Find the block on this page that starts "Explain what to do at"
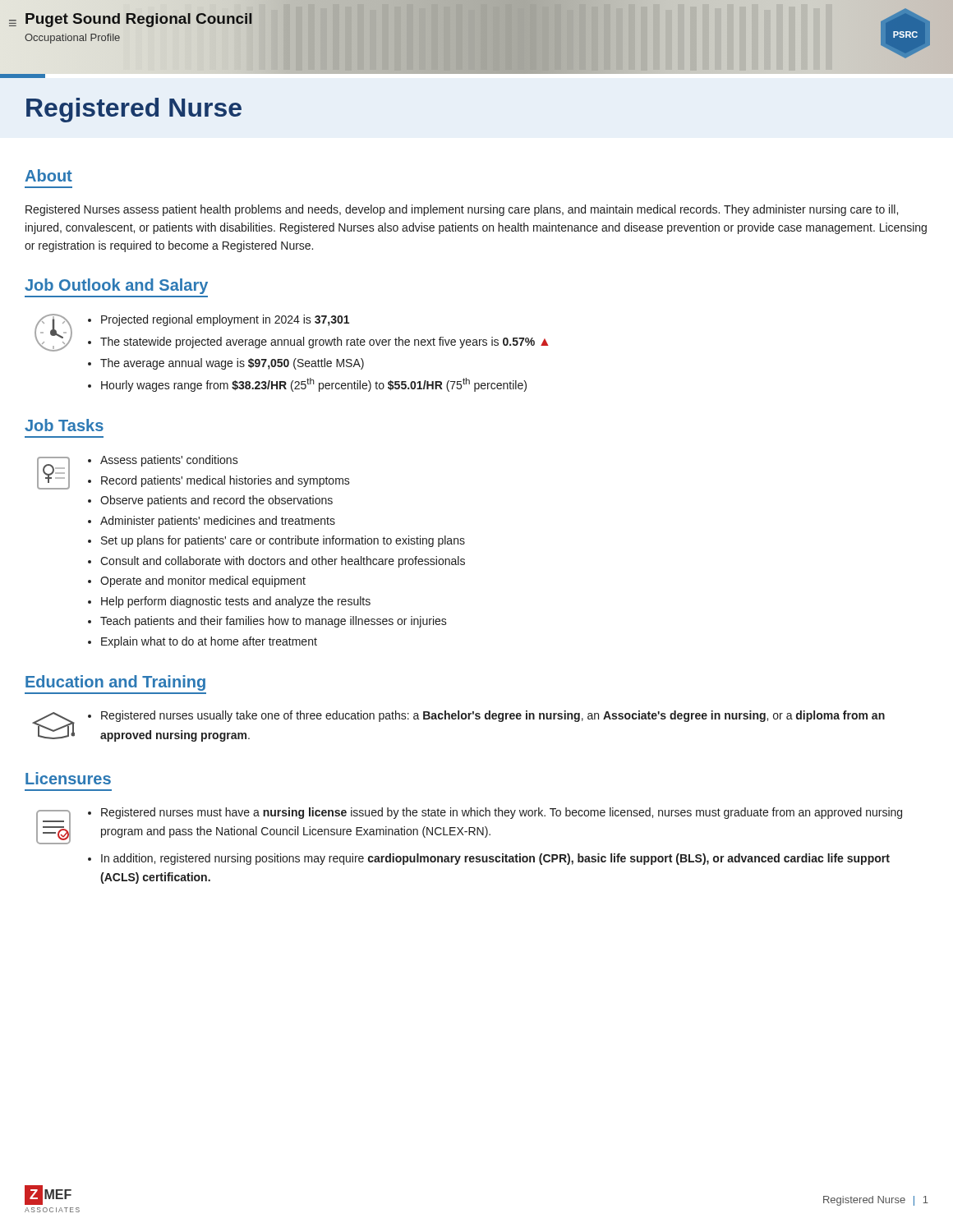The image size is (953, 1232). coord(209,641)
